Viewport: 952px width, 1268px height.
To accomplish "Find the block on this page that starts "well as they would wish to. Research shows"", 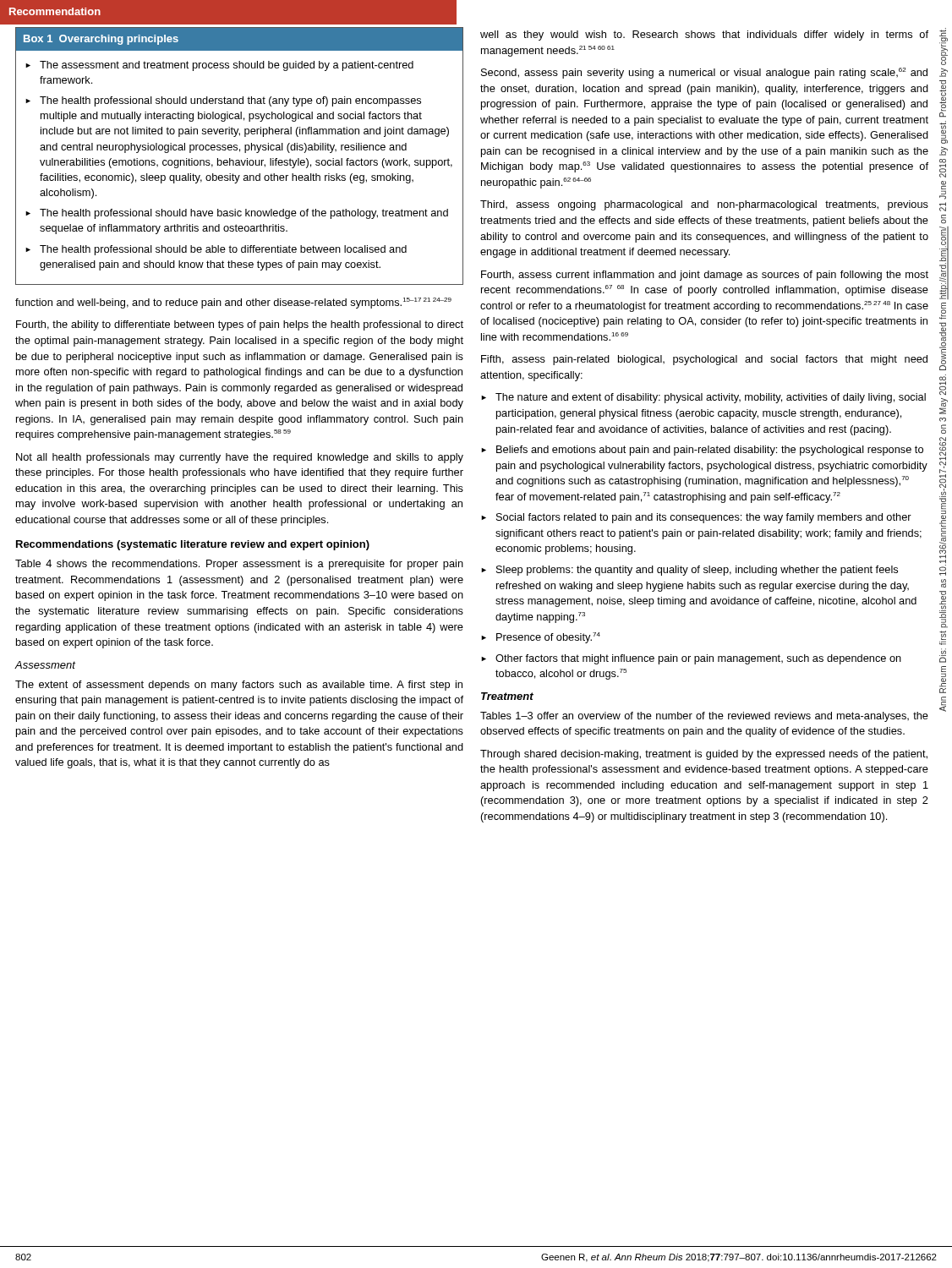I will tap(704, 43).
